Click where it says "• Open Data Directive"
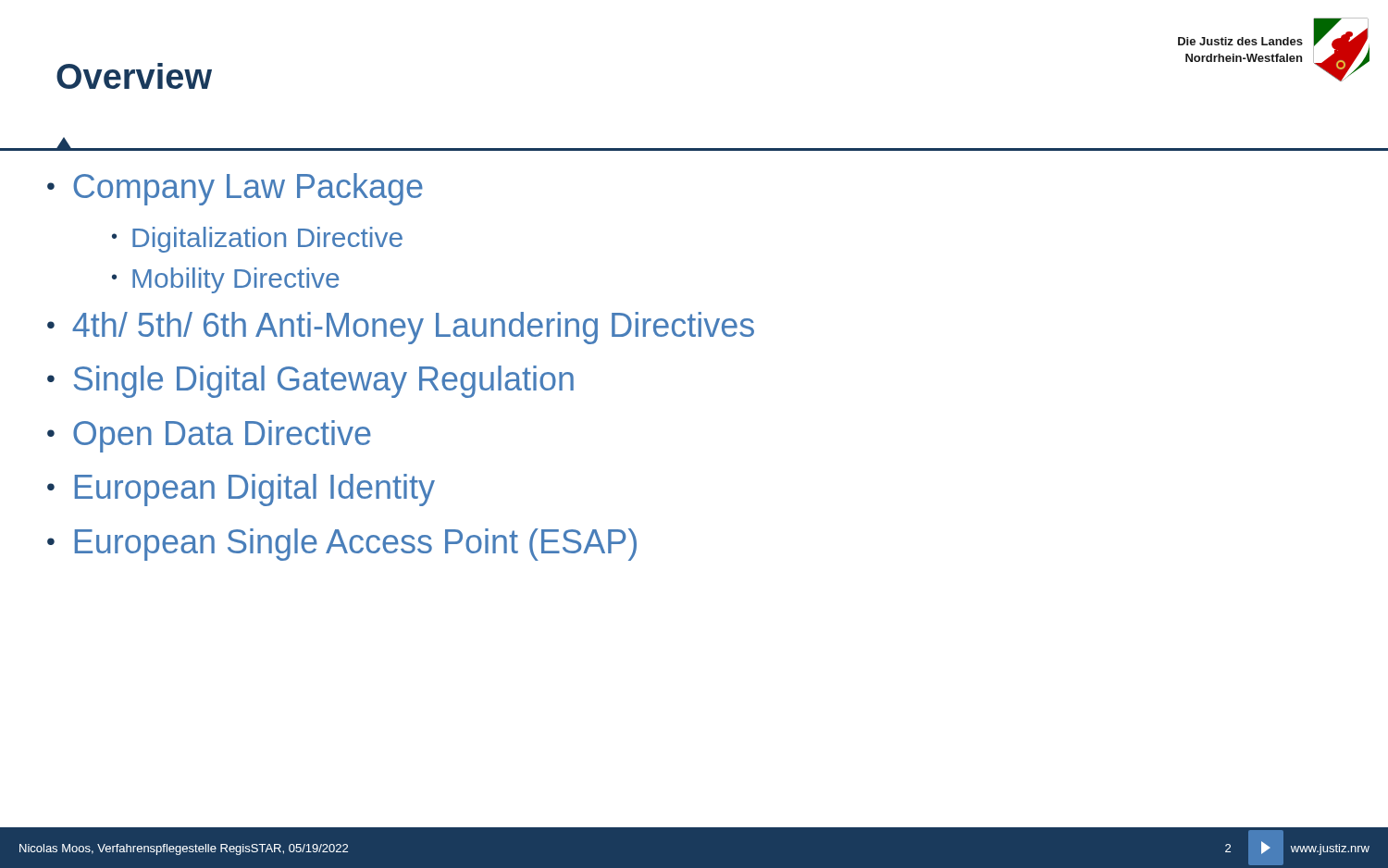Image resolution: width=1388 pixels, height=868 pixels. (x=209, y=434)
